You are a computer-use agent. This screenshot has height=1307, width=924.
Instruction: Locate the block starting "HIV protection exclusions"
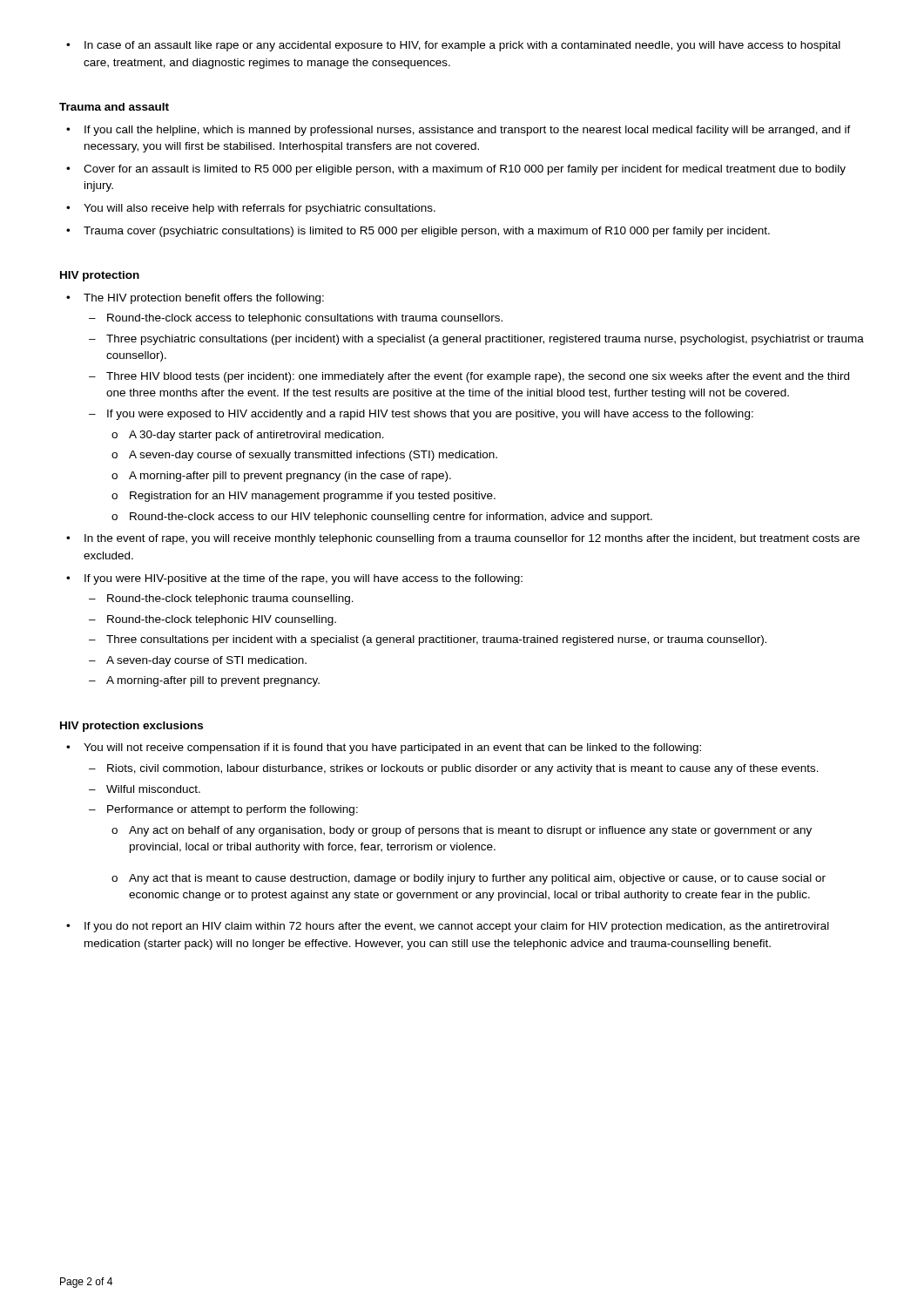[x=131, y=725]
